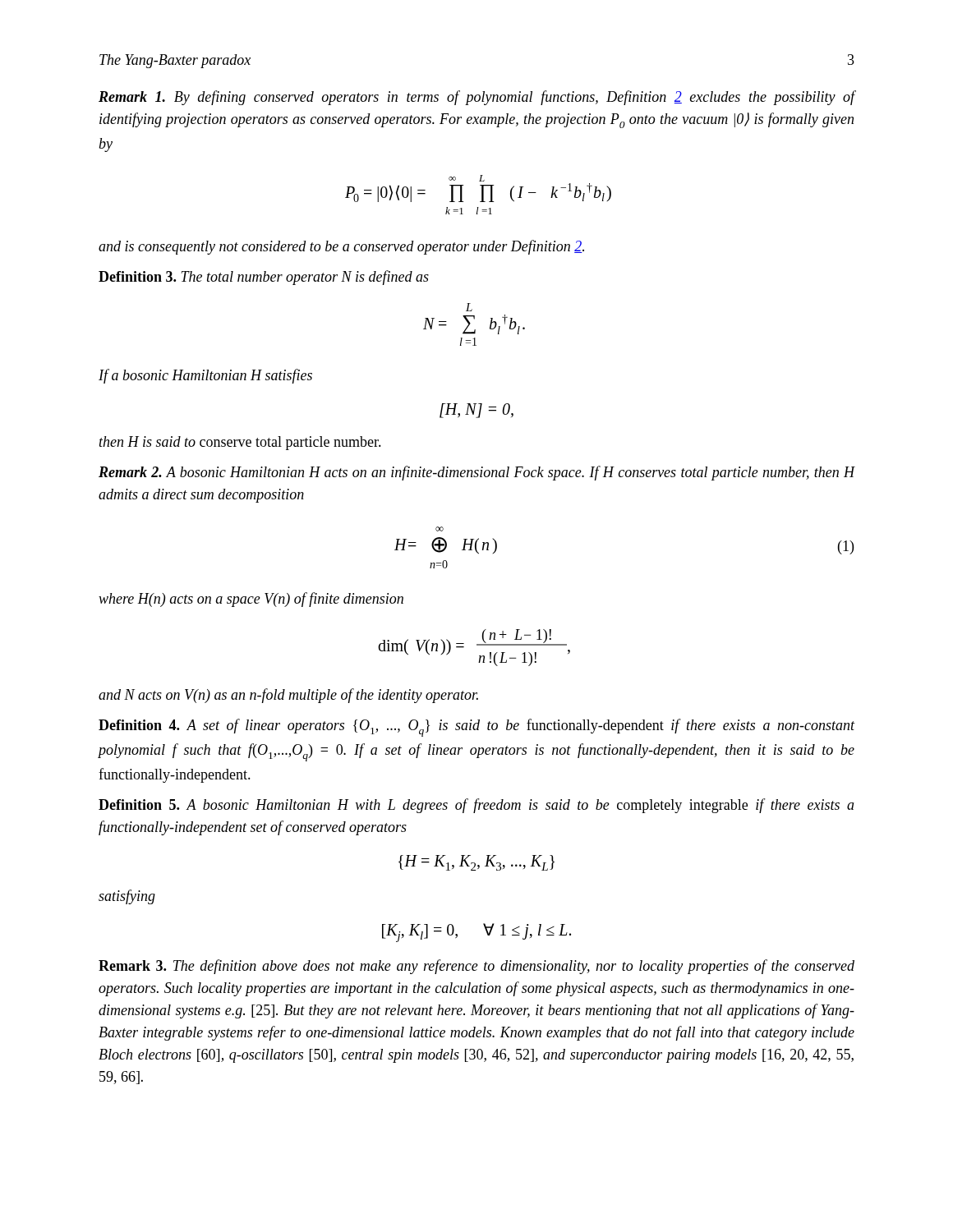Find the element starting "where H(n) acts on a space"
The width and height of the screenshot is (953, 1232).
tap(251, 600)
